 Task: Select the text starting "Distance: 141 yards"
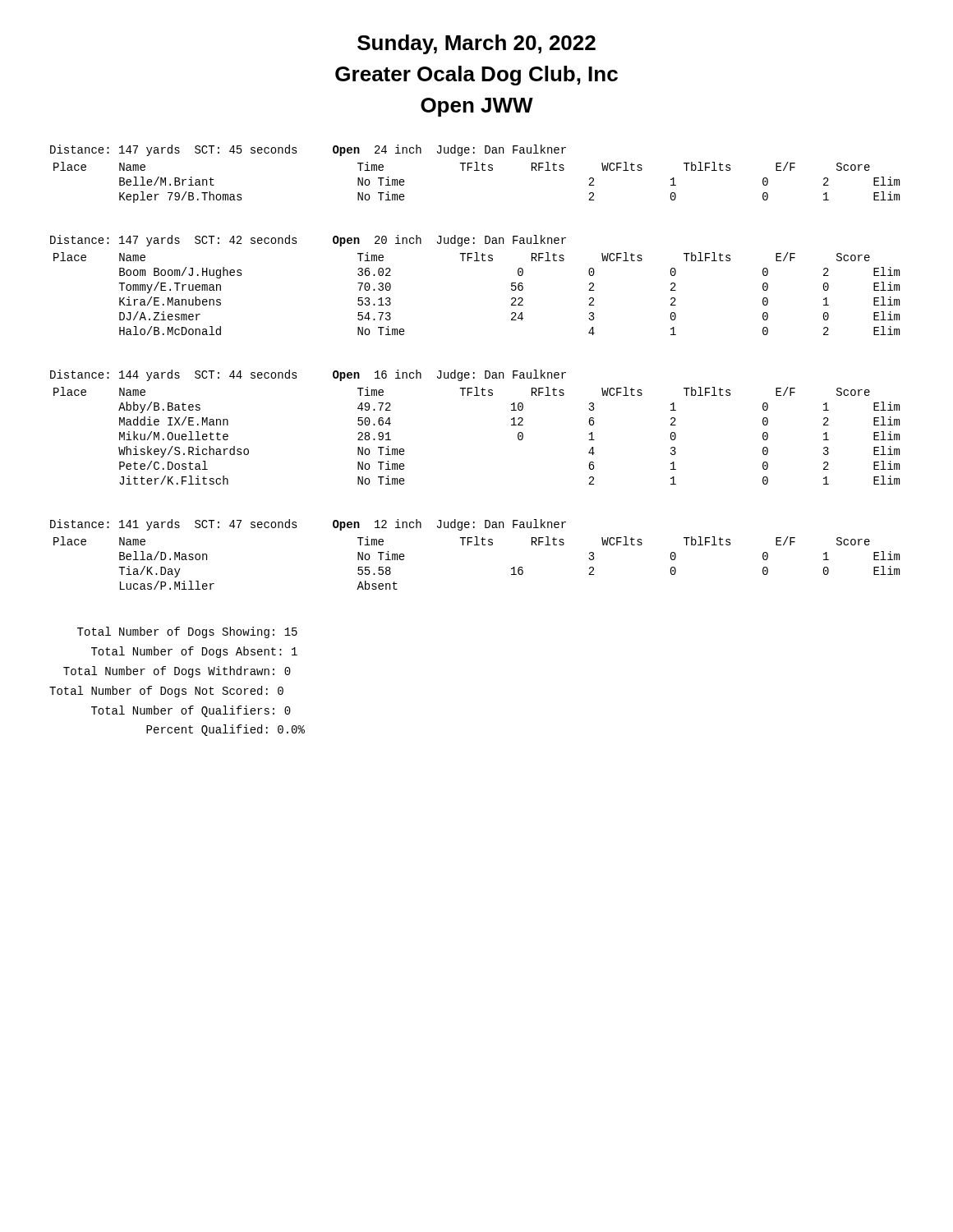(308, 525)
